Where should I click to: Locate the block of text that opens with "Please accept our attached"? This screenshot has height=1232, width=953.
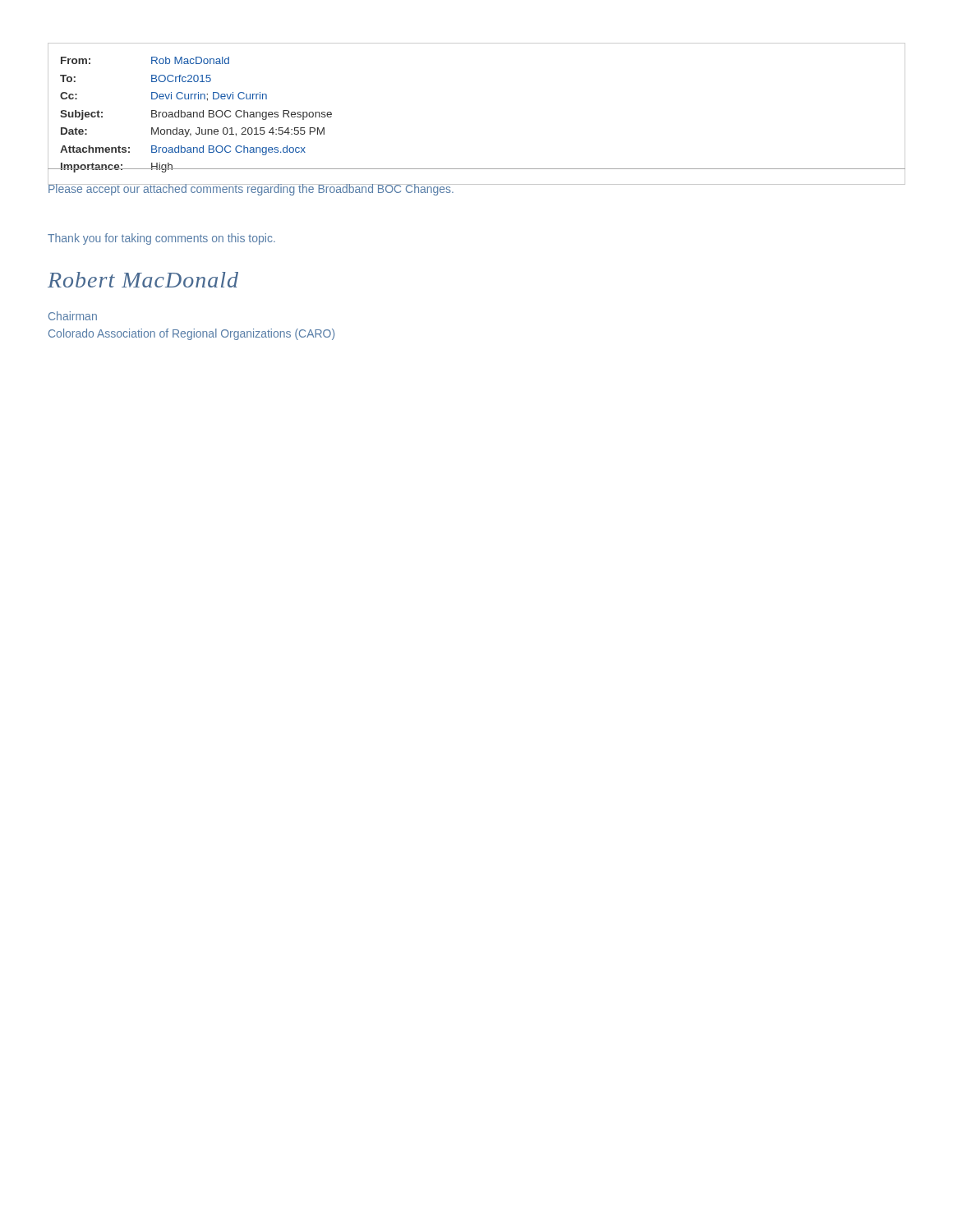tap(251, 189)
